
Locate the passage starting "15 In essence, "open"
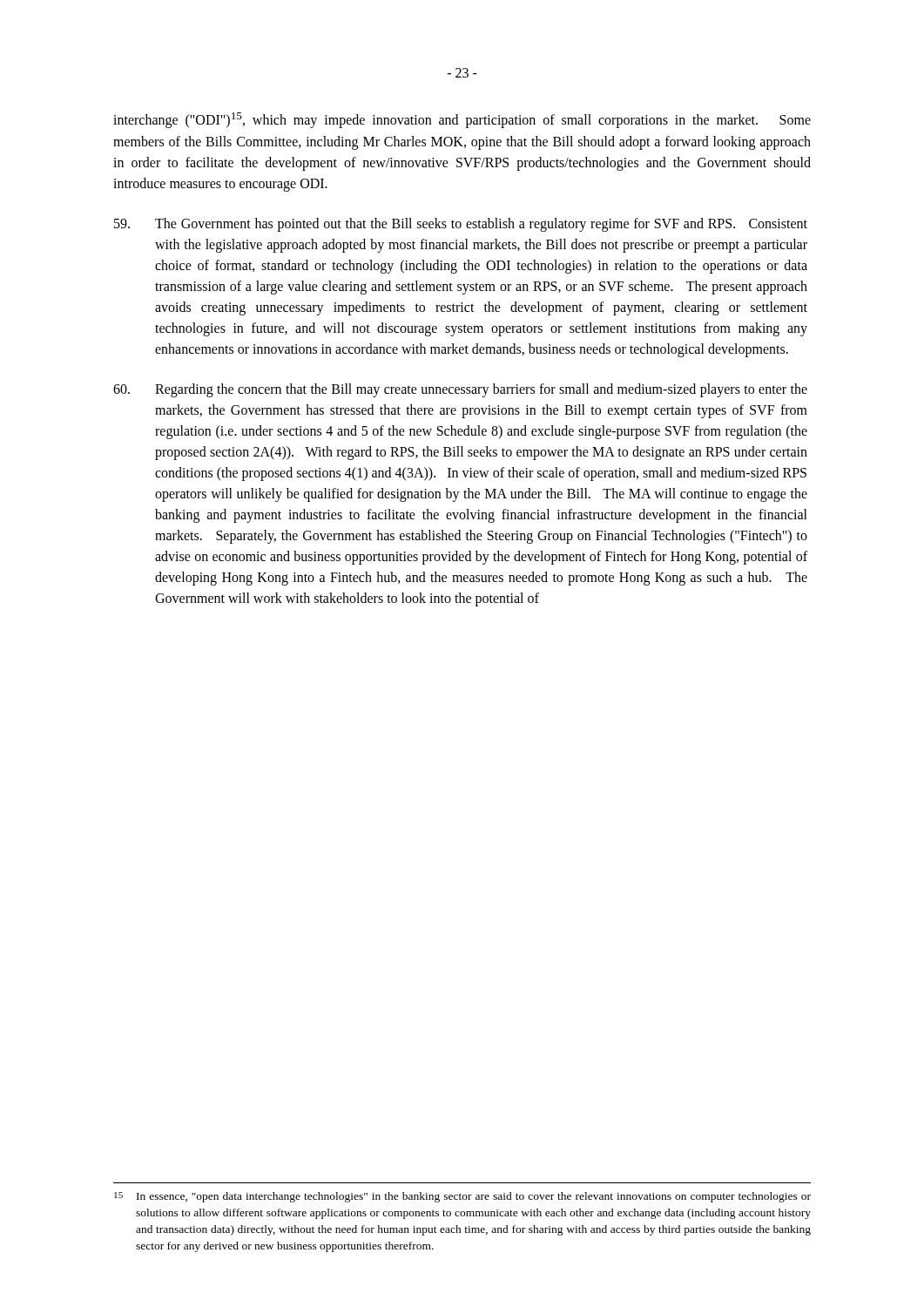click(462, 1222)
